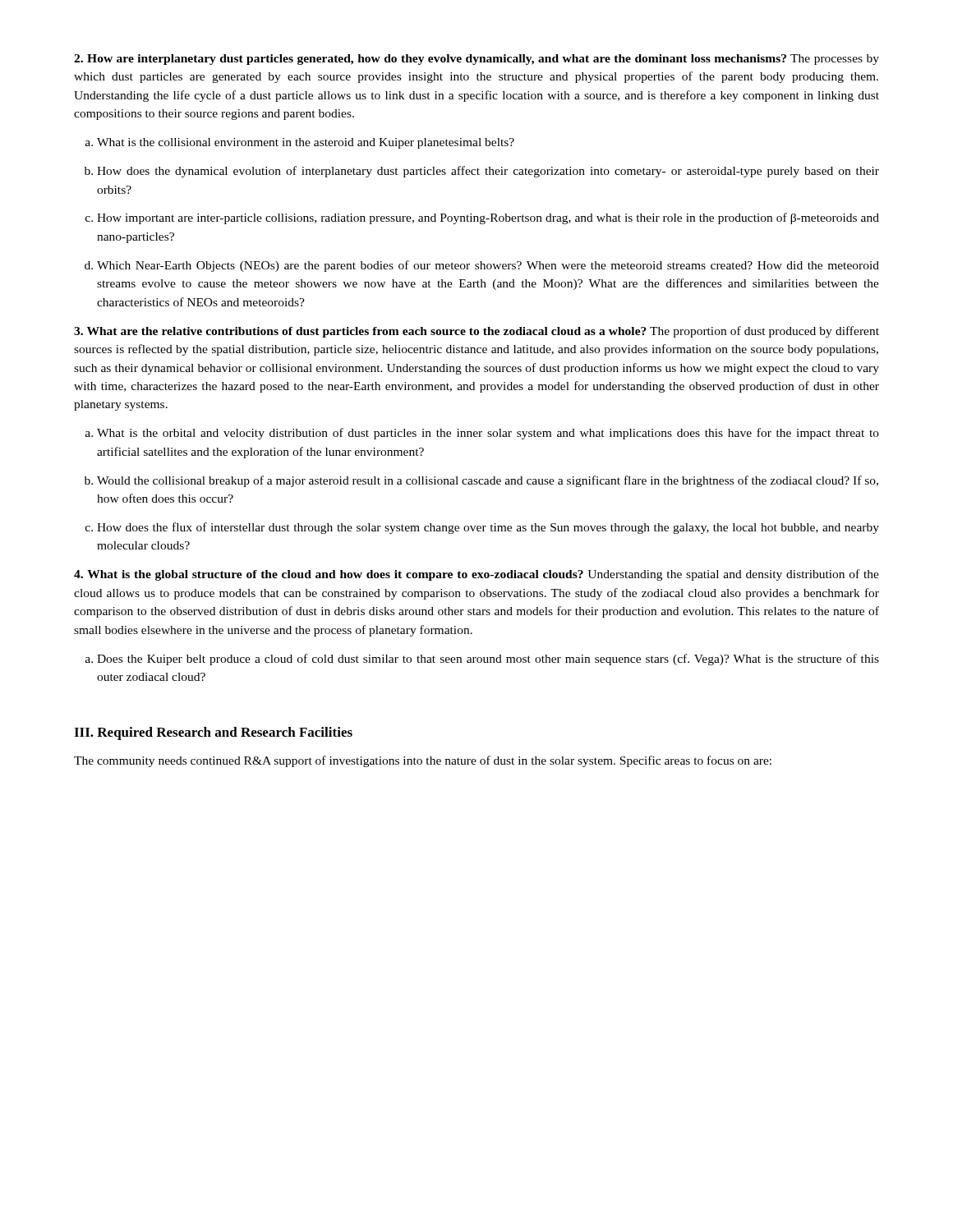Navigate to the element starting "What is the orbital and velocity distribution"
The image size is (953, 1232).
[476, 443]
